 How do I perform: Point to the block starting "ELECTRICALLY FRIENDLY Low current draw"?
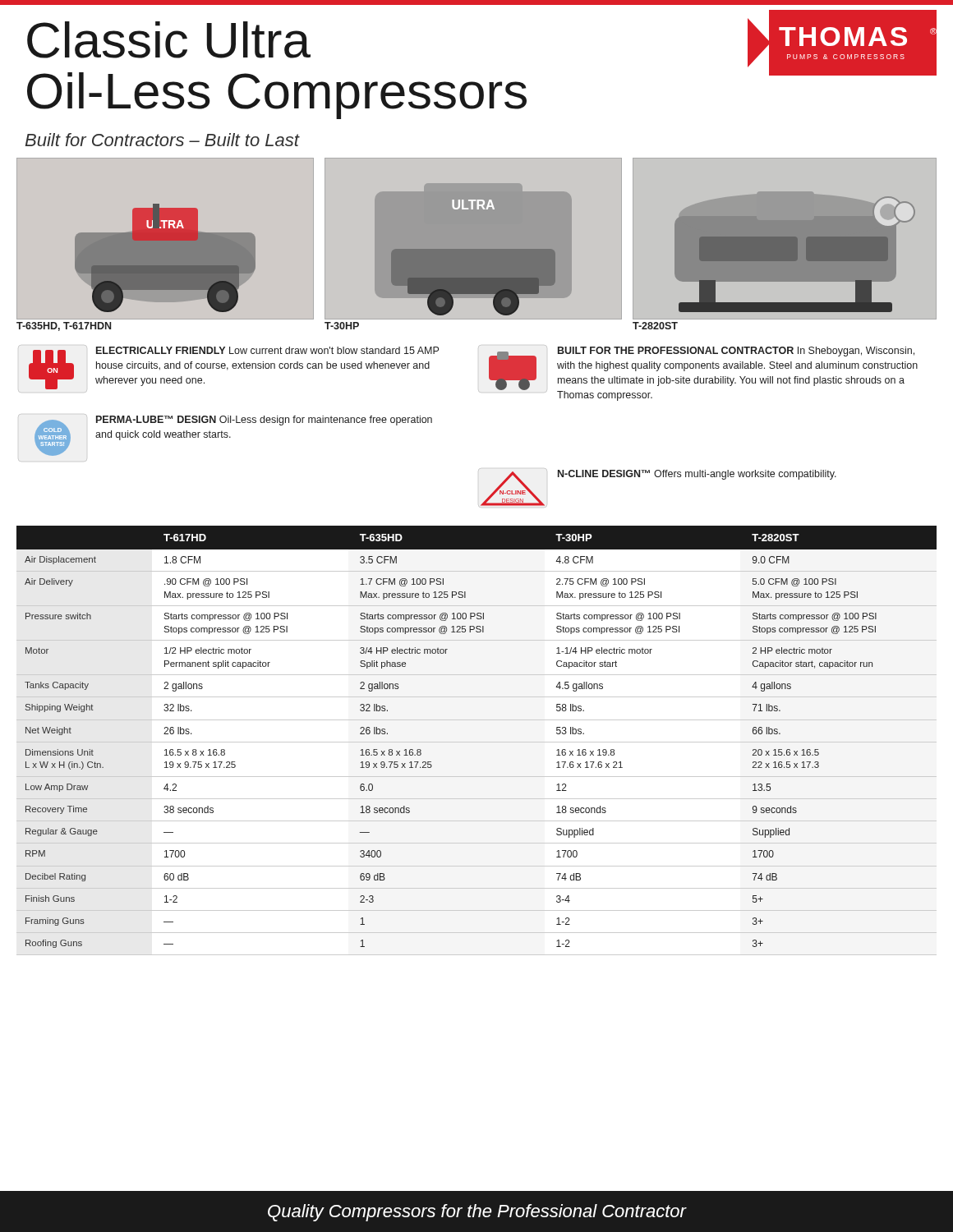[267, 366]
